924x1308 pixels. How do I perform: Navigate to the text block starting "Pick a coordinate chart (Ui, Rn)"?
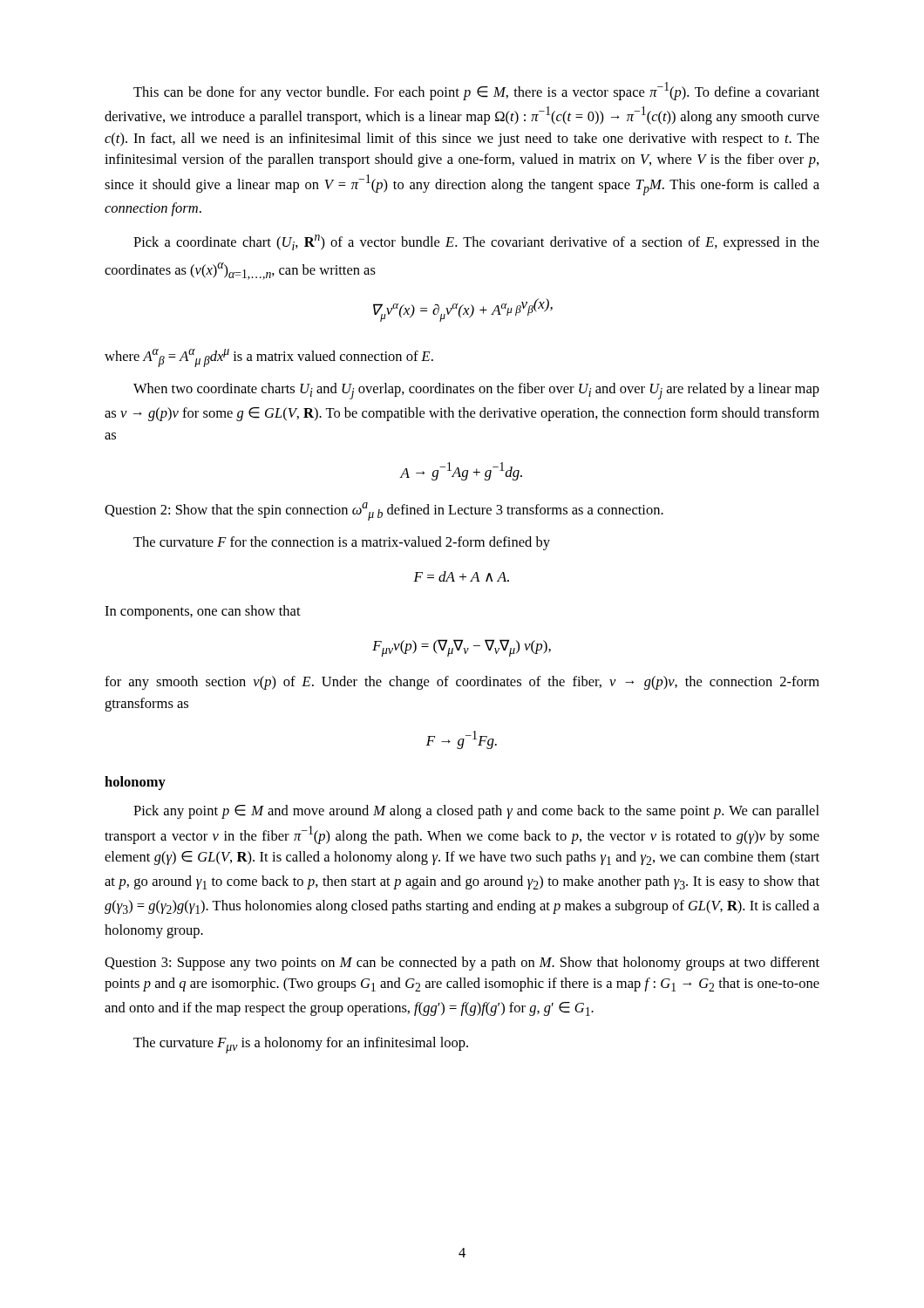tap(462, 255)
